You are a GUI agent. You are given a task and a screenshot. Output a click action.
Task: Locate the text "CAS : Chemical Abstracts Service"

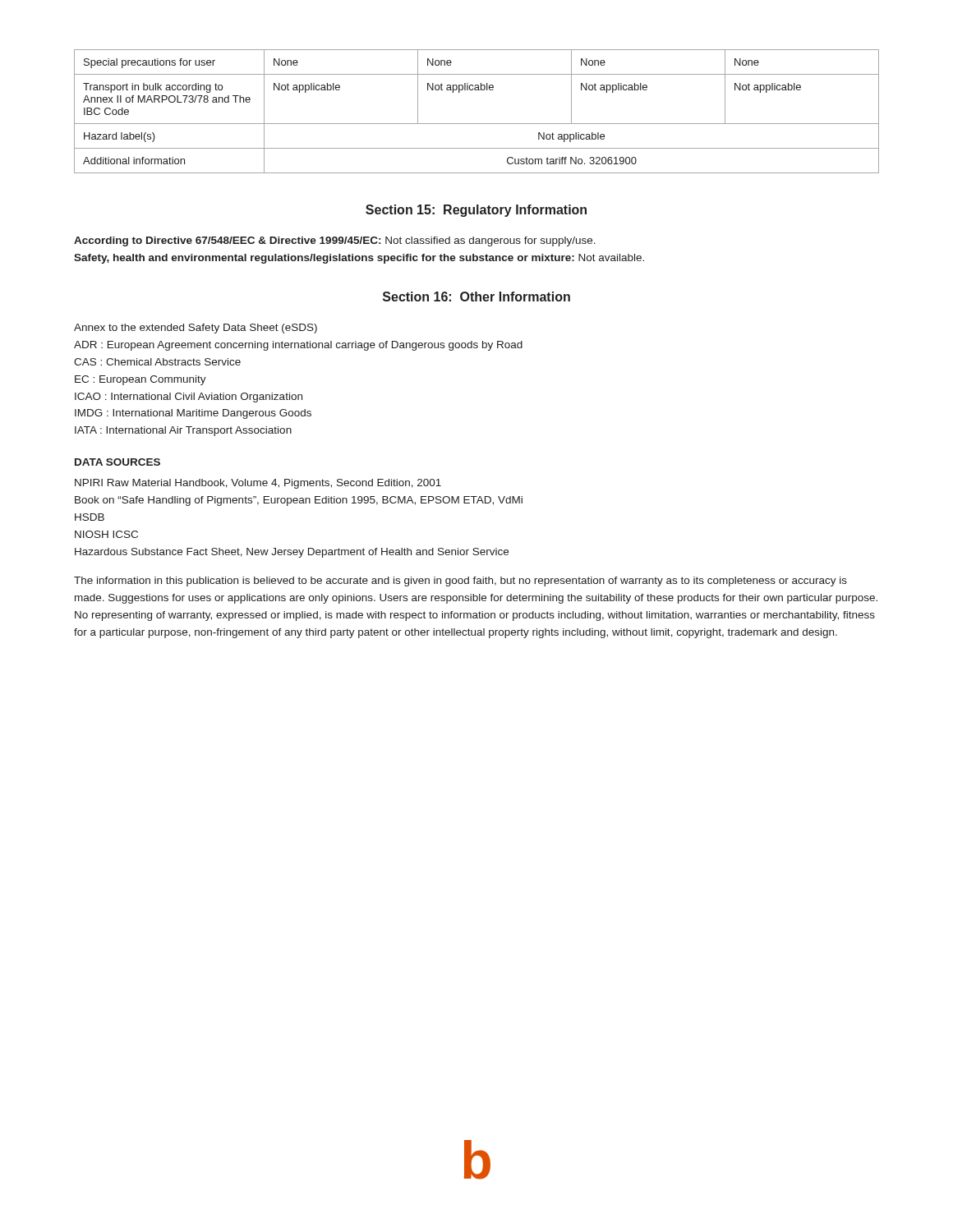coord(157,362)
